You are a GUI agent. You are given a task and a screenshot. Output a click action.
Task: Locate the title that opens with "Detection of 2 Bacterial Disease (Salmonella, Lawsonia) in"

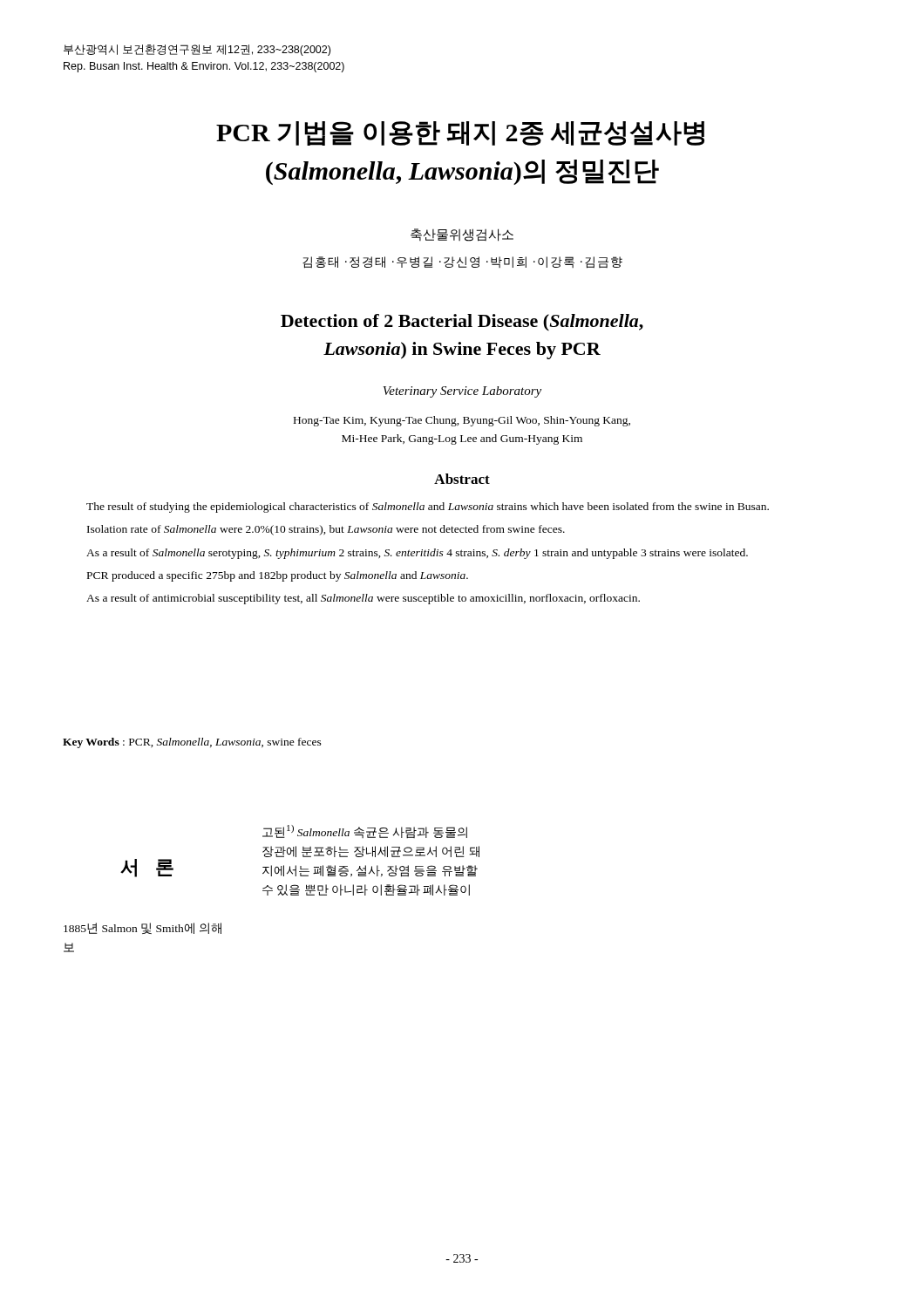462,334
